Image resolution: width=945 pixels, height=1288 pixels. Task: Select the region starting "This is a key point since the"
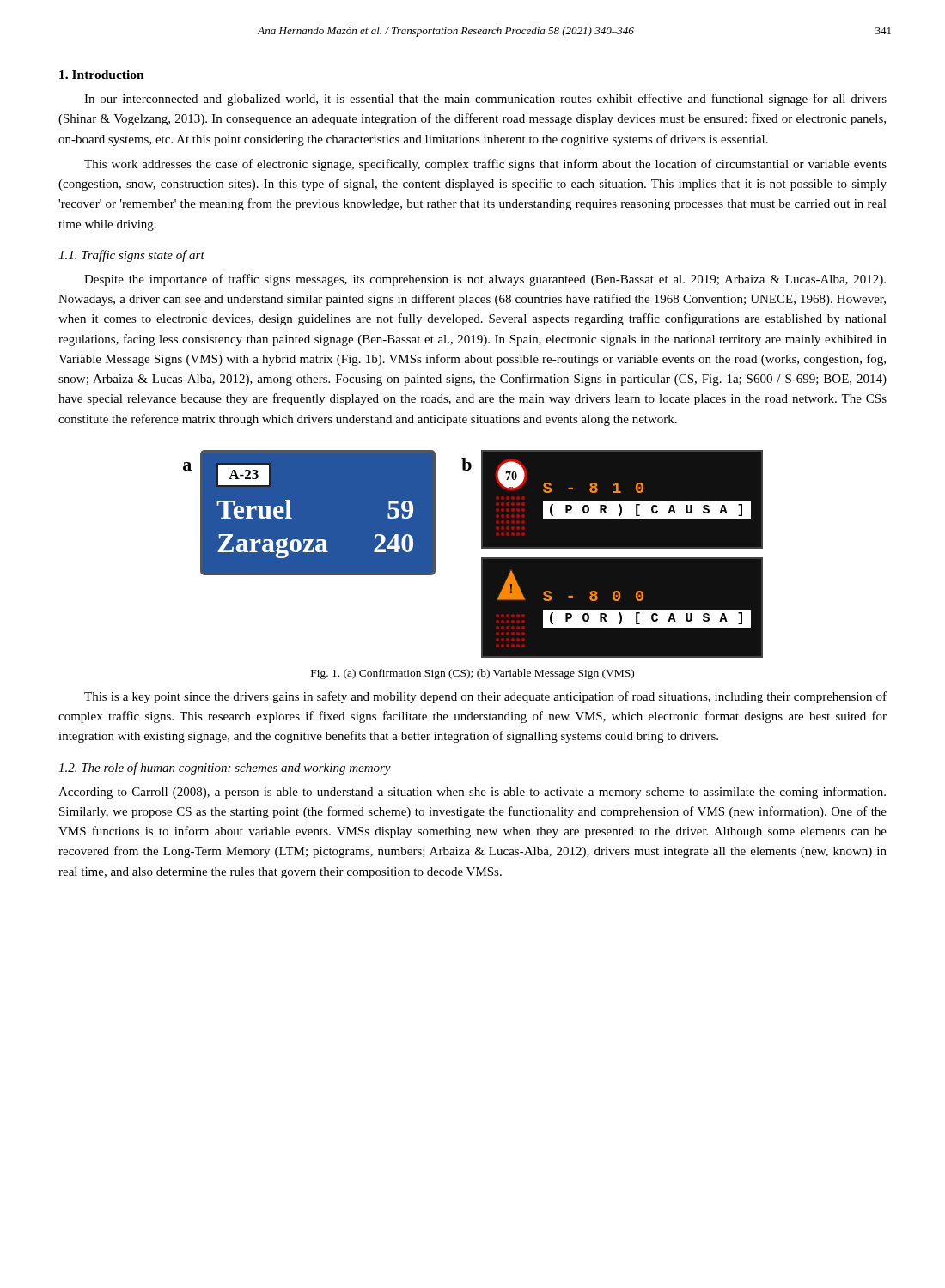click(x=472, y=716)
